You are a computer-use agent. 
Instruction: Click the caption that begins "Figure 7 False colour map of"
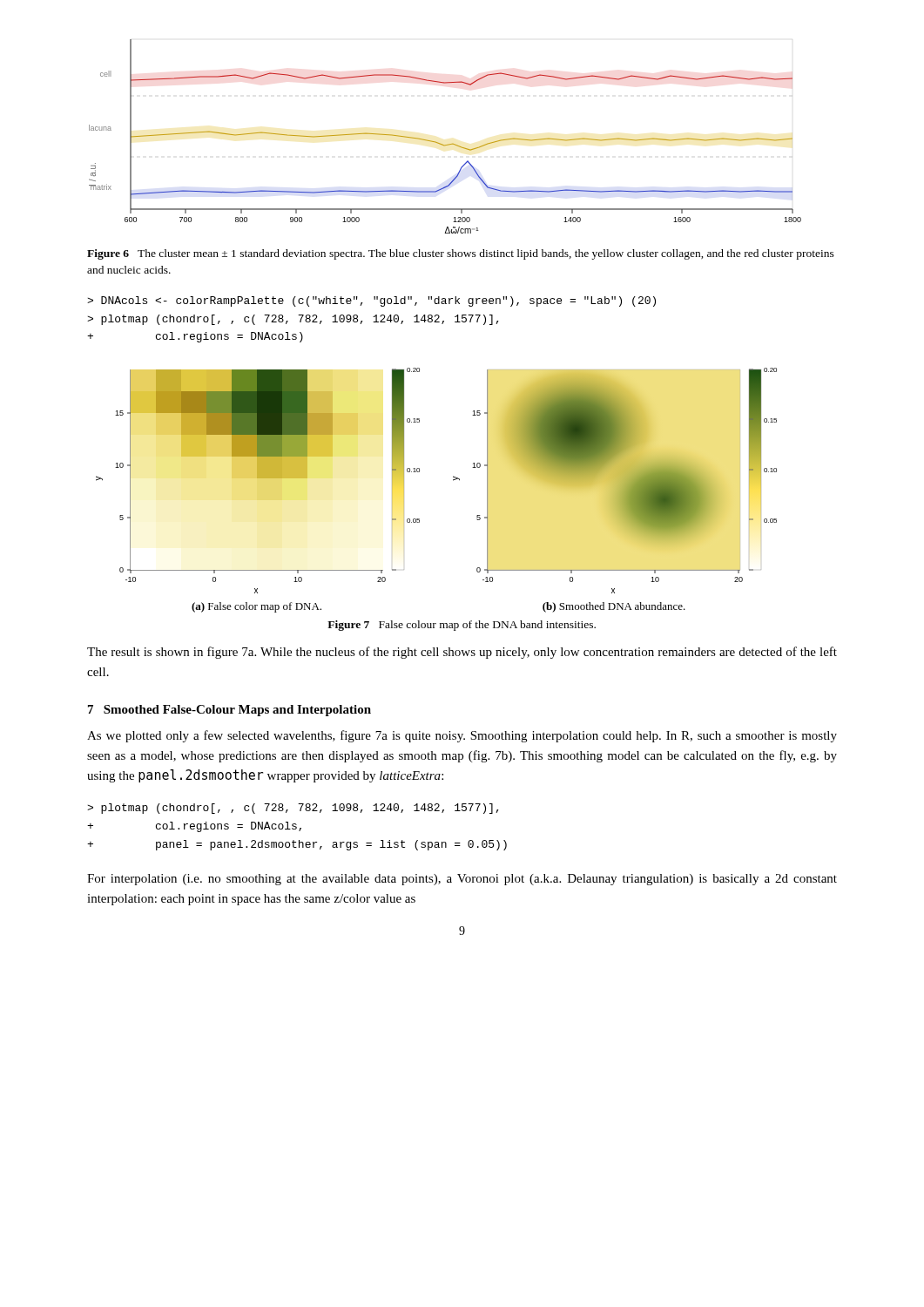[x=462, y=624]
